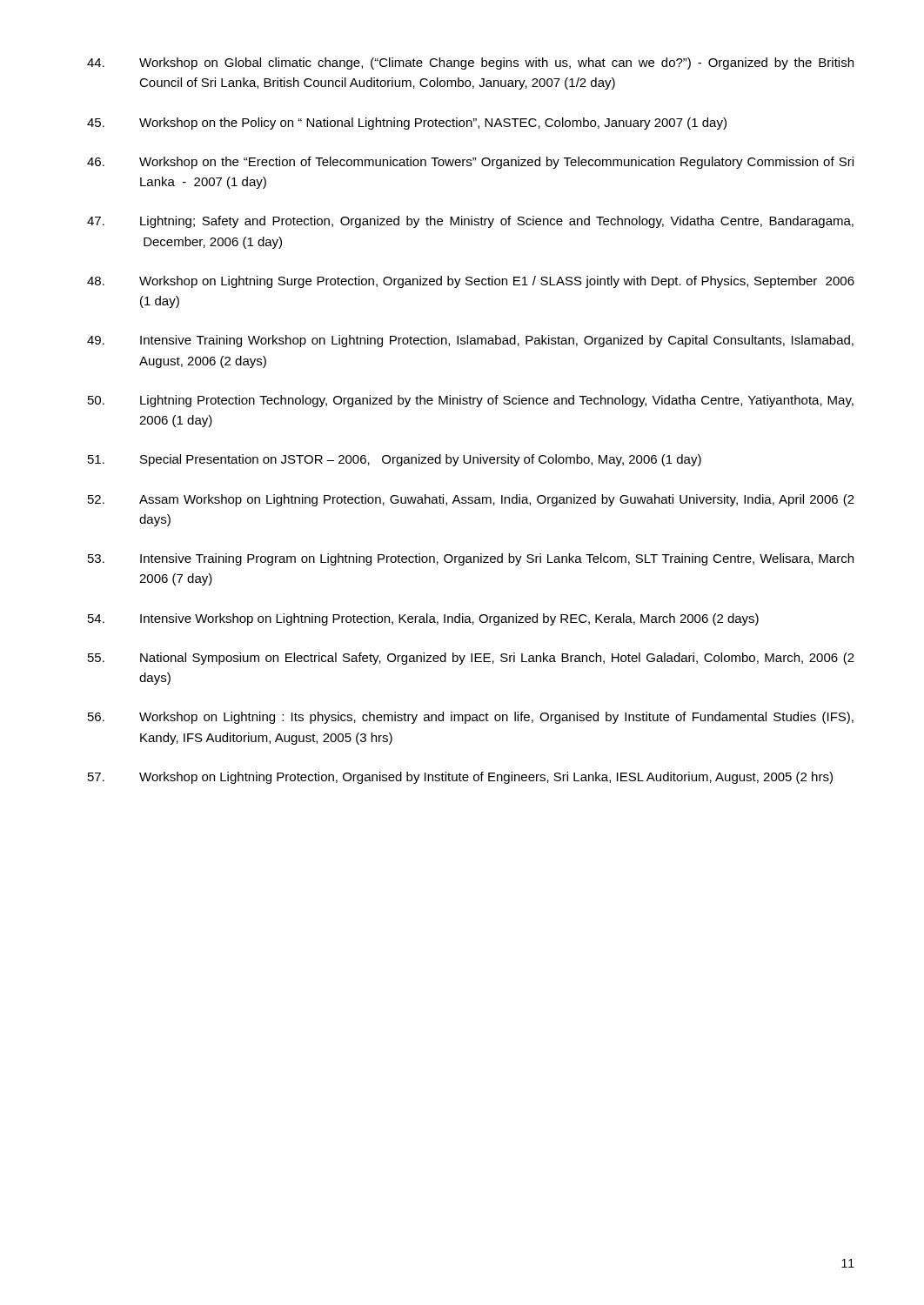Point to the block starting "46. Workshop on"
924x1305 pixels.
coord(471,171)
